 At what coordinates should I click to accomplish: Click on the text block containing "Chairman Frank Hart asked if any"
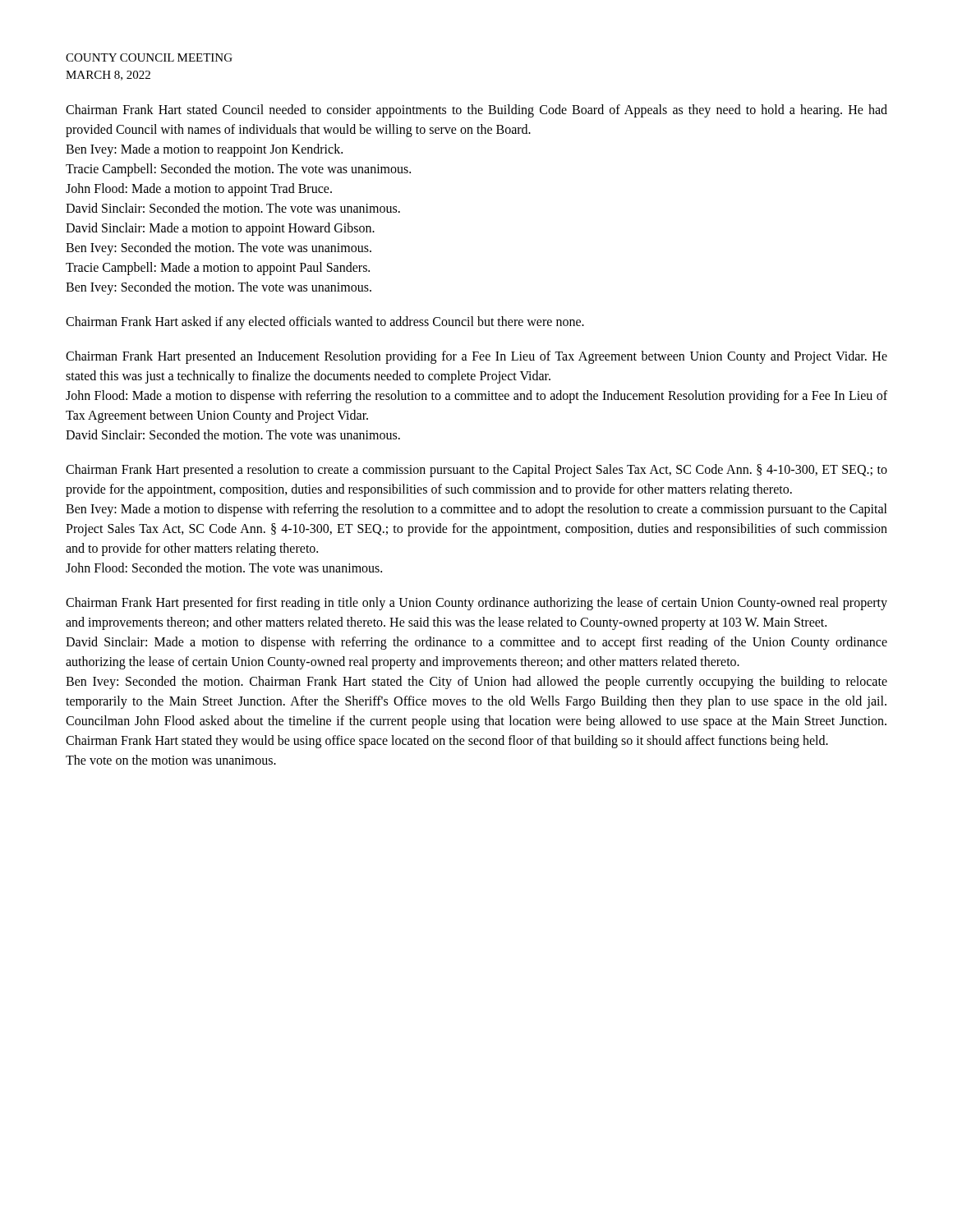click(x=325, y=322)
